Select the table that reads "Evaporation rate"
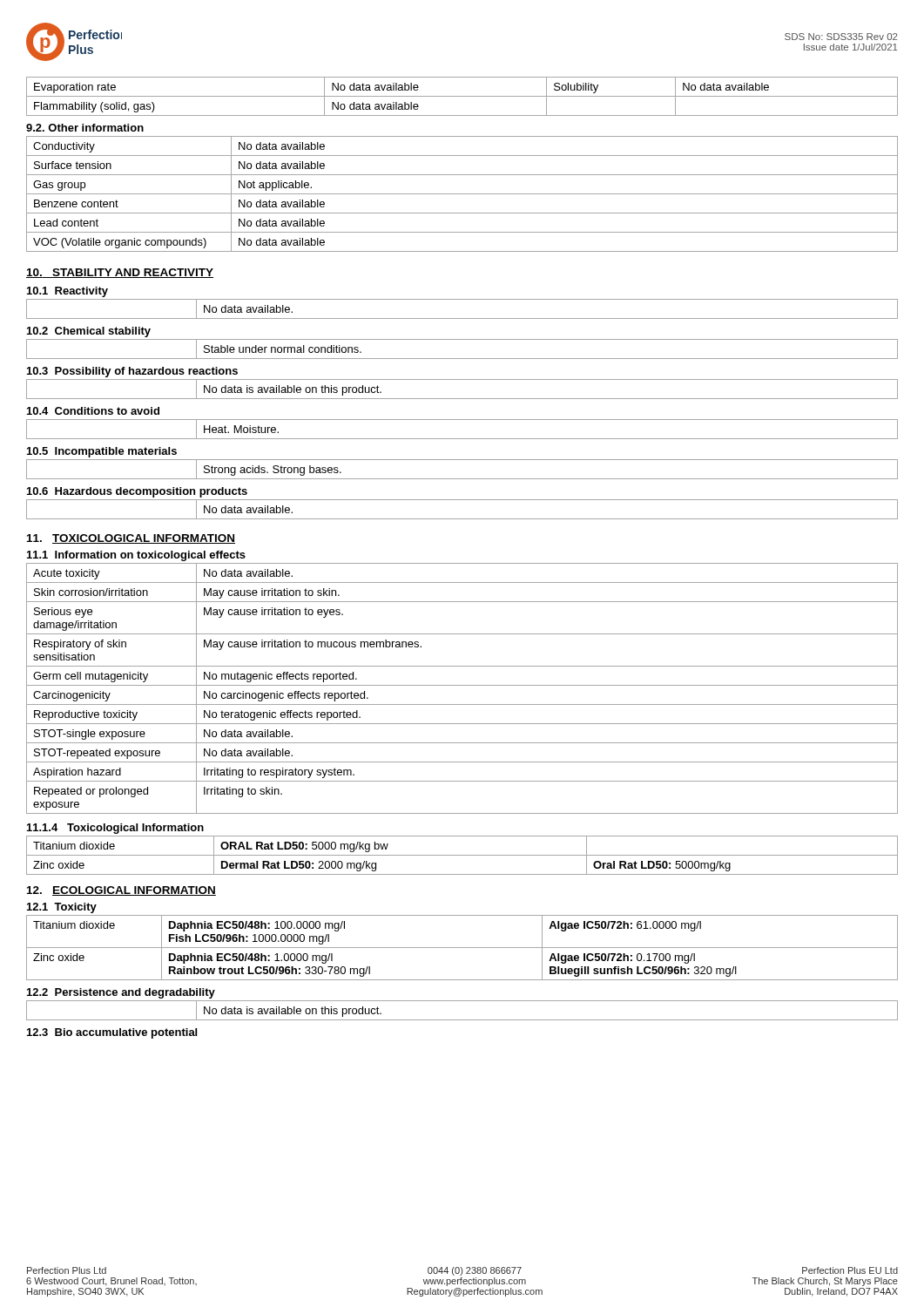924x1307 pixels. [x=462, y=96]
